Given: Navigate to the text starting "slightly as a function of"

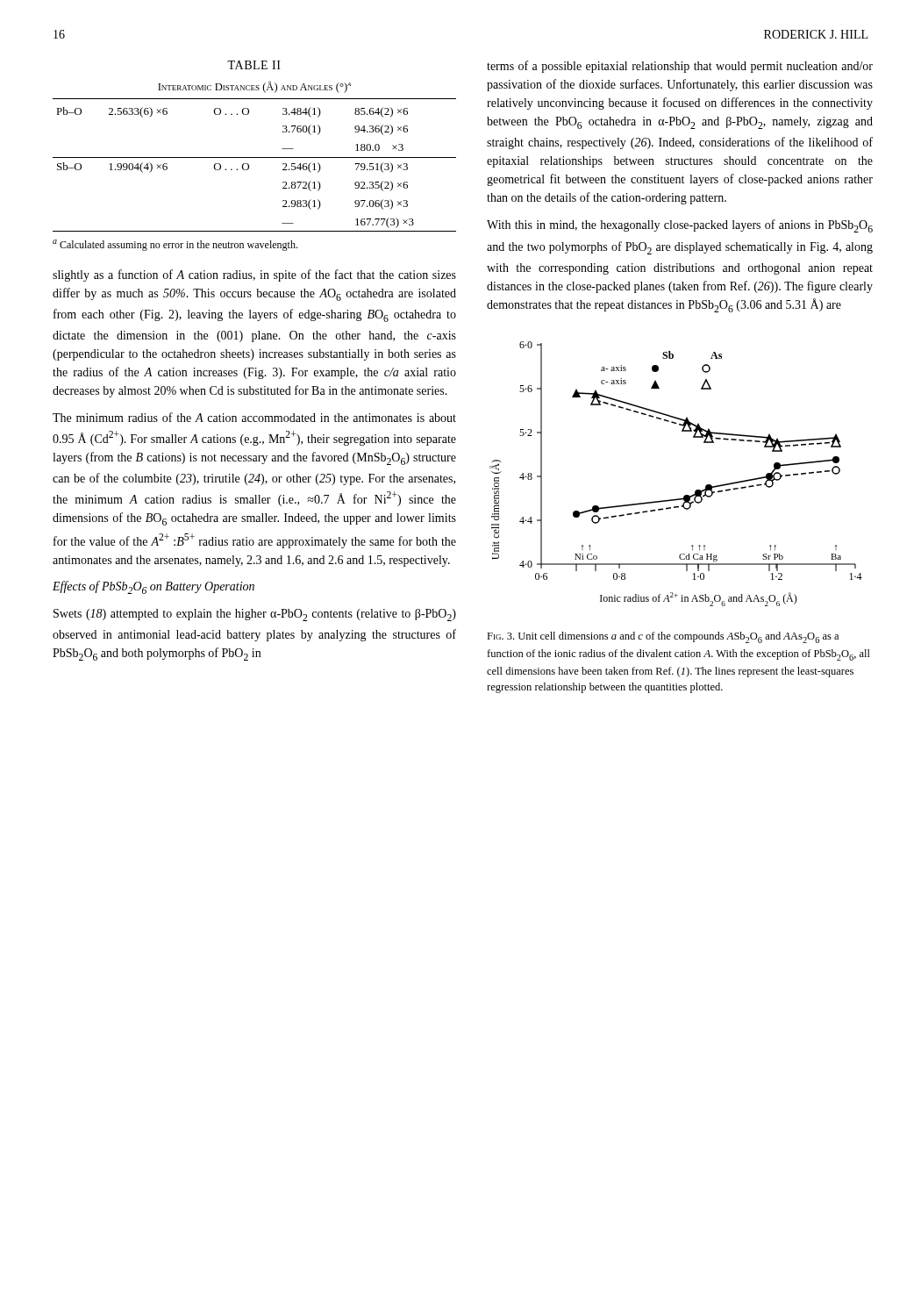Looking at the screenshot, I should point(254,333).
